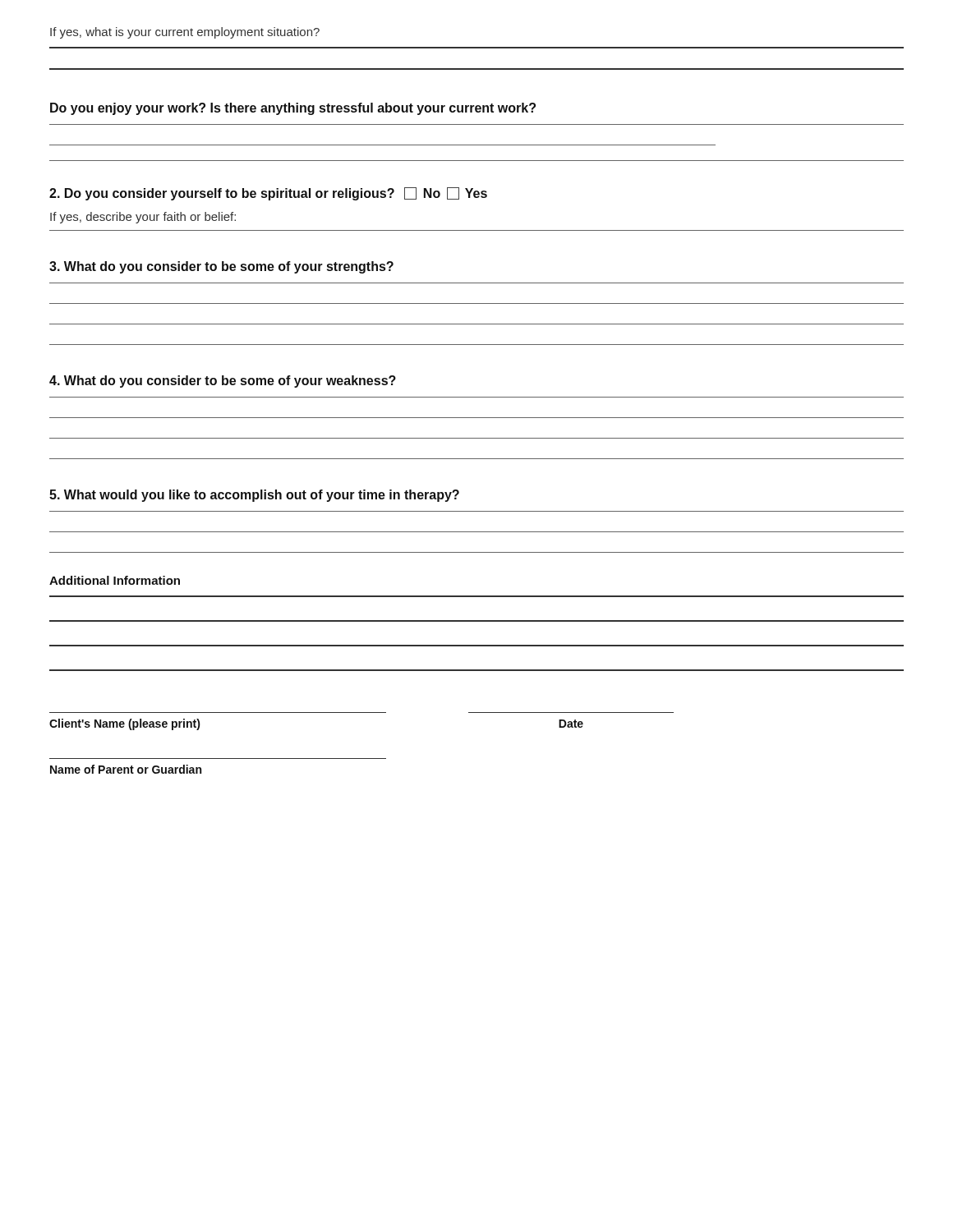This screenshot has width=953, height=1232.
Task: Find the text block starting "Client's Name (please print)"
Action: coord(226,721)
